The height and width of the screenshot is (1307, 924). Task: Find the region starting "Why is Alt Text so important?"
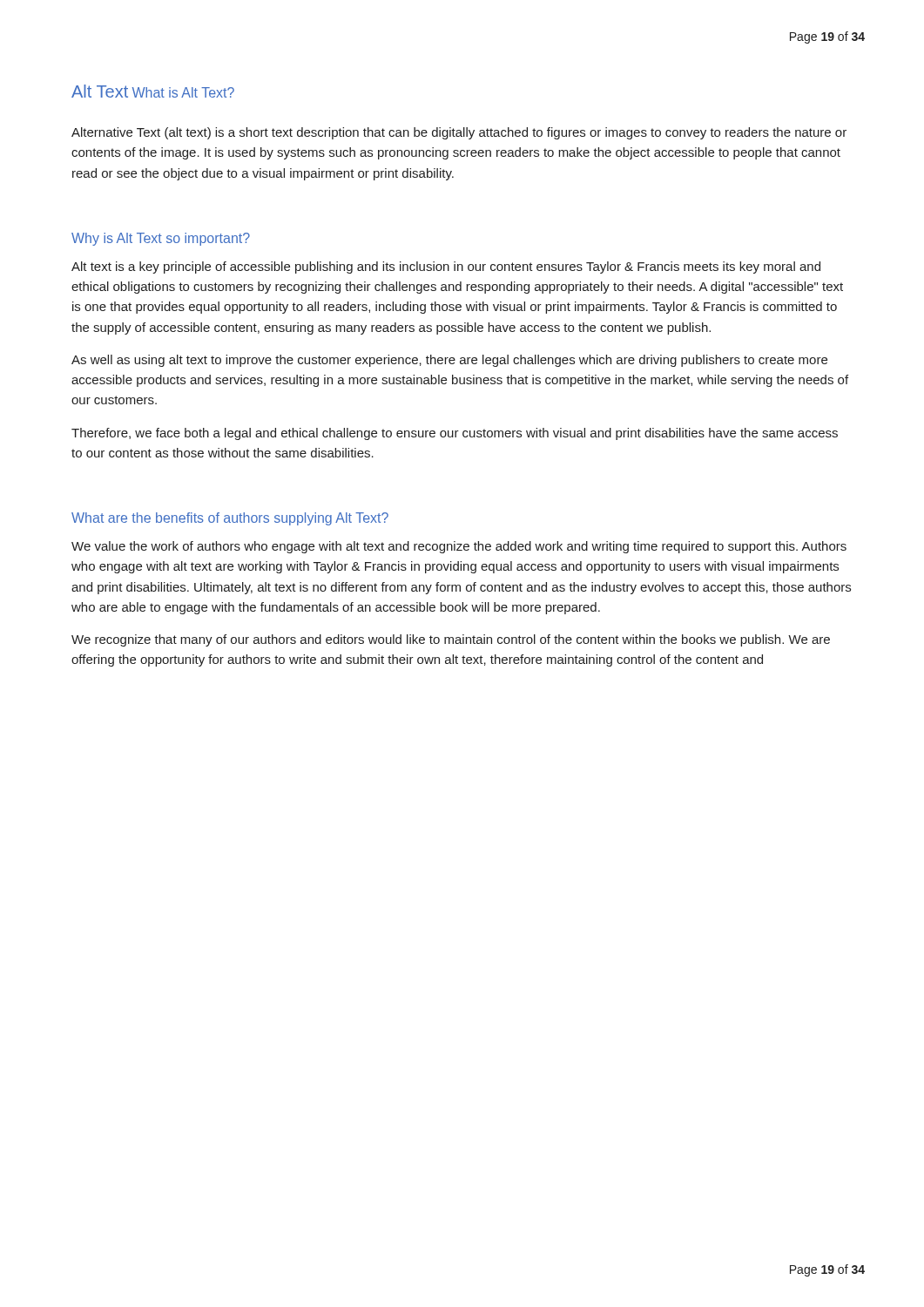pos(161,238)
